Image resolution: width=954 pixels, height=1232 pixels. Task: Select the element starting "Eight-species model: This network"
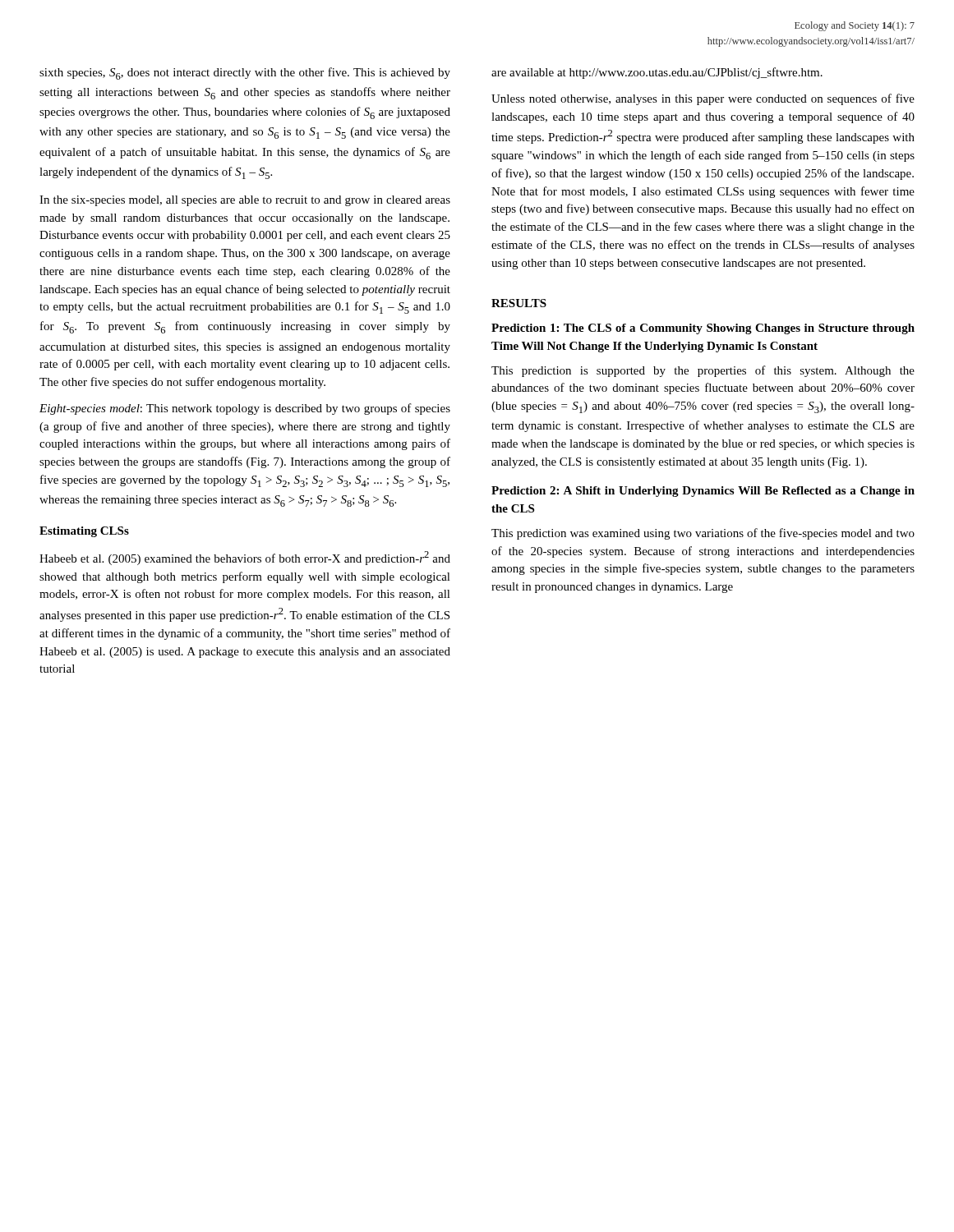point(245,455)
